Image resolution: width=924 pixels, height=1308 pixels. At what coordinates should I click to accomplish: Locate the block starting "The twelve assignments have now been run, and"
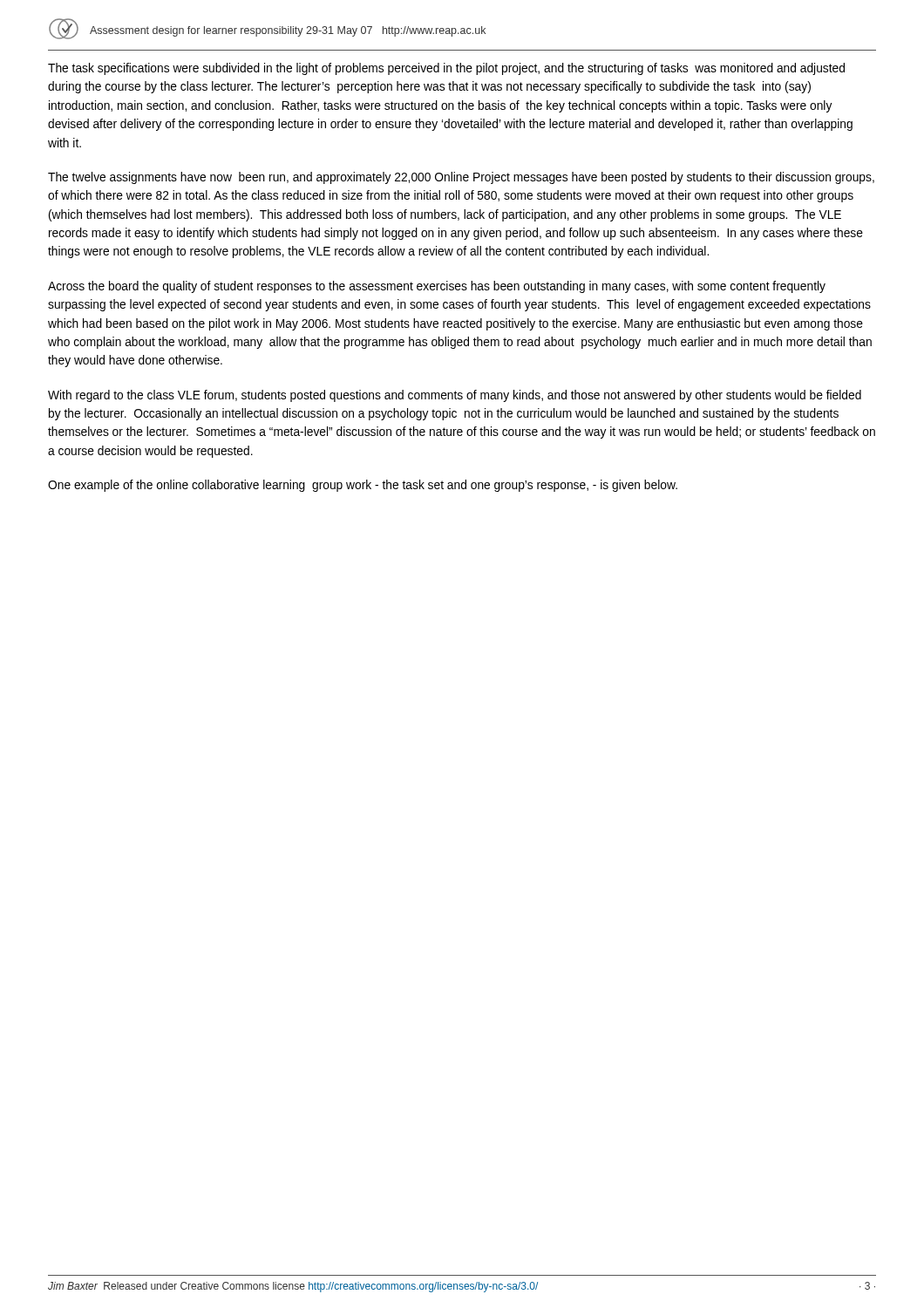tap(461, 215)
